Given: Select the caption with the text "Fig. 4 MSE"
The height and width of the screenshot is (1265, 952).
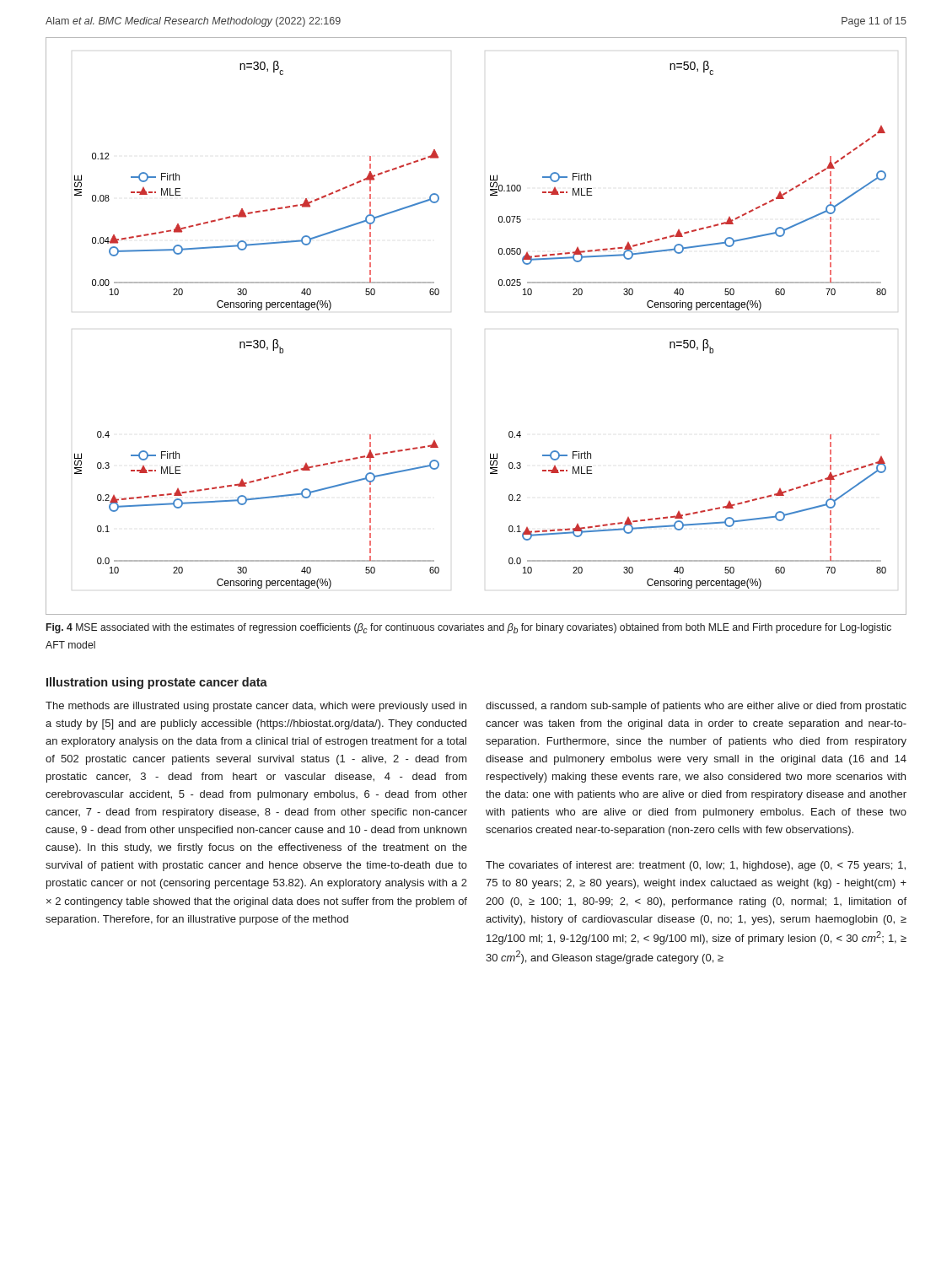Looking at the screenshot, I should pos(469,636).
